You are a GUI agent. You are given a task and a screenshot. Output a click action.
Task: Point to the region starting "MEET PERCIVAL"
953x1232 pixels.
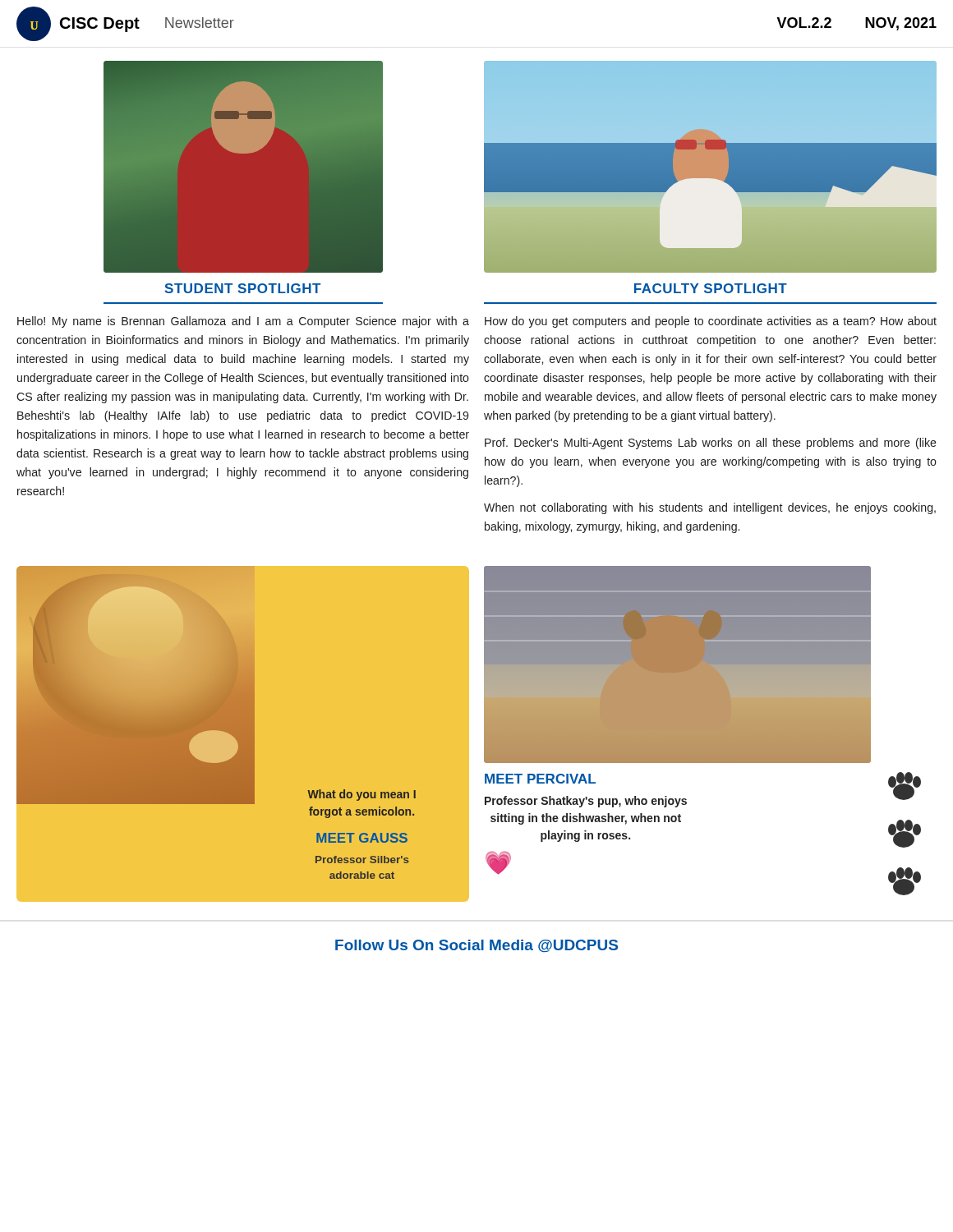[540, 779]
